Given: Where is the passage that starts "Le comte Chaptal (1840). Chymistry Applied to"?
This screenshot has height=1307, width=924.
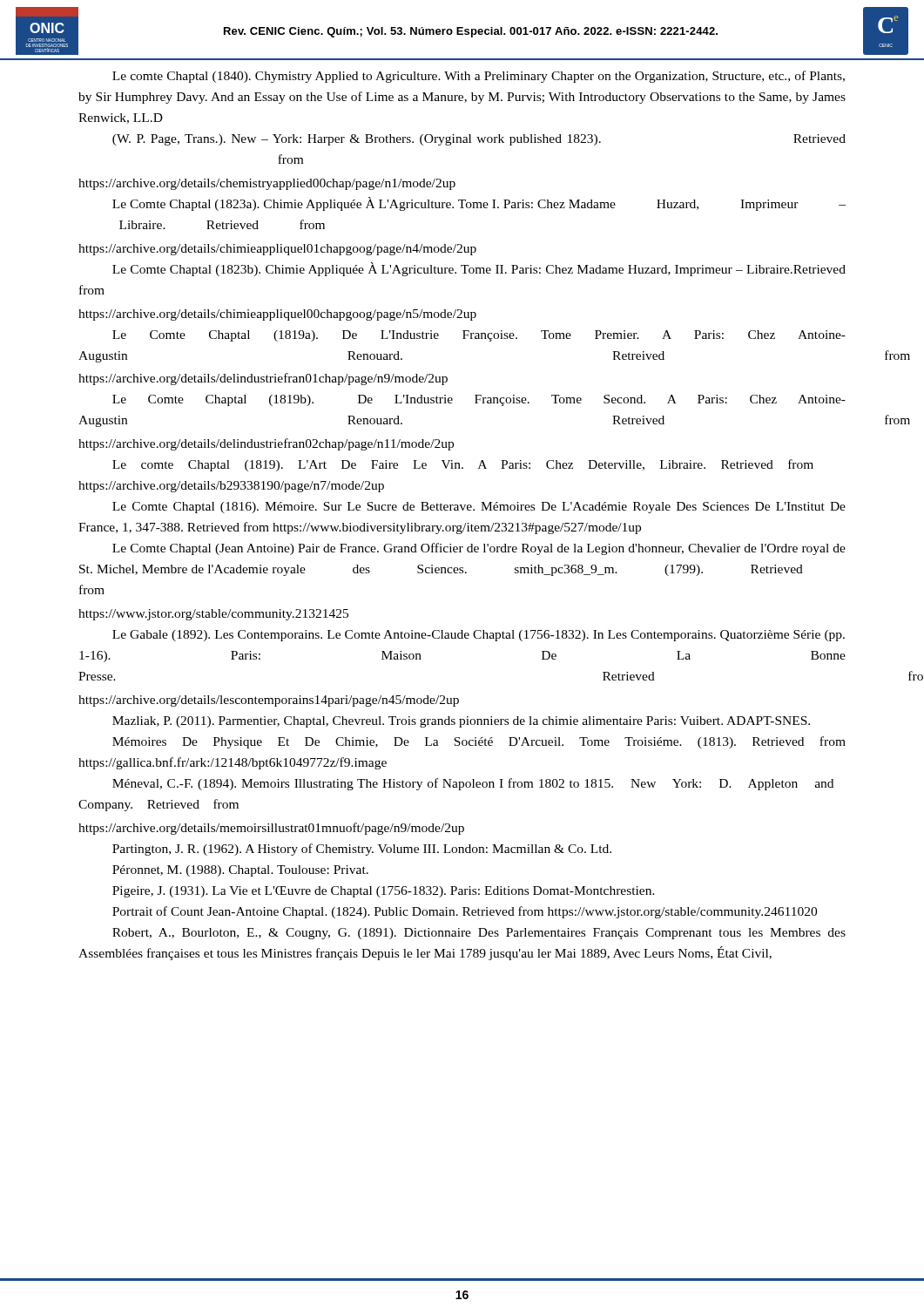Looking at the screenshot, I should (x=462, y=97).
